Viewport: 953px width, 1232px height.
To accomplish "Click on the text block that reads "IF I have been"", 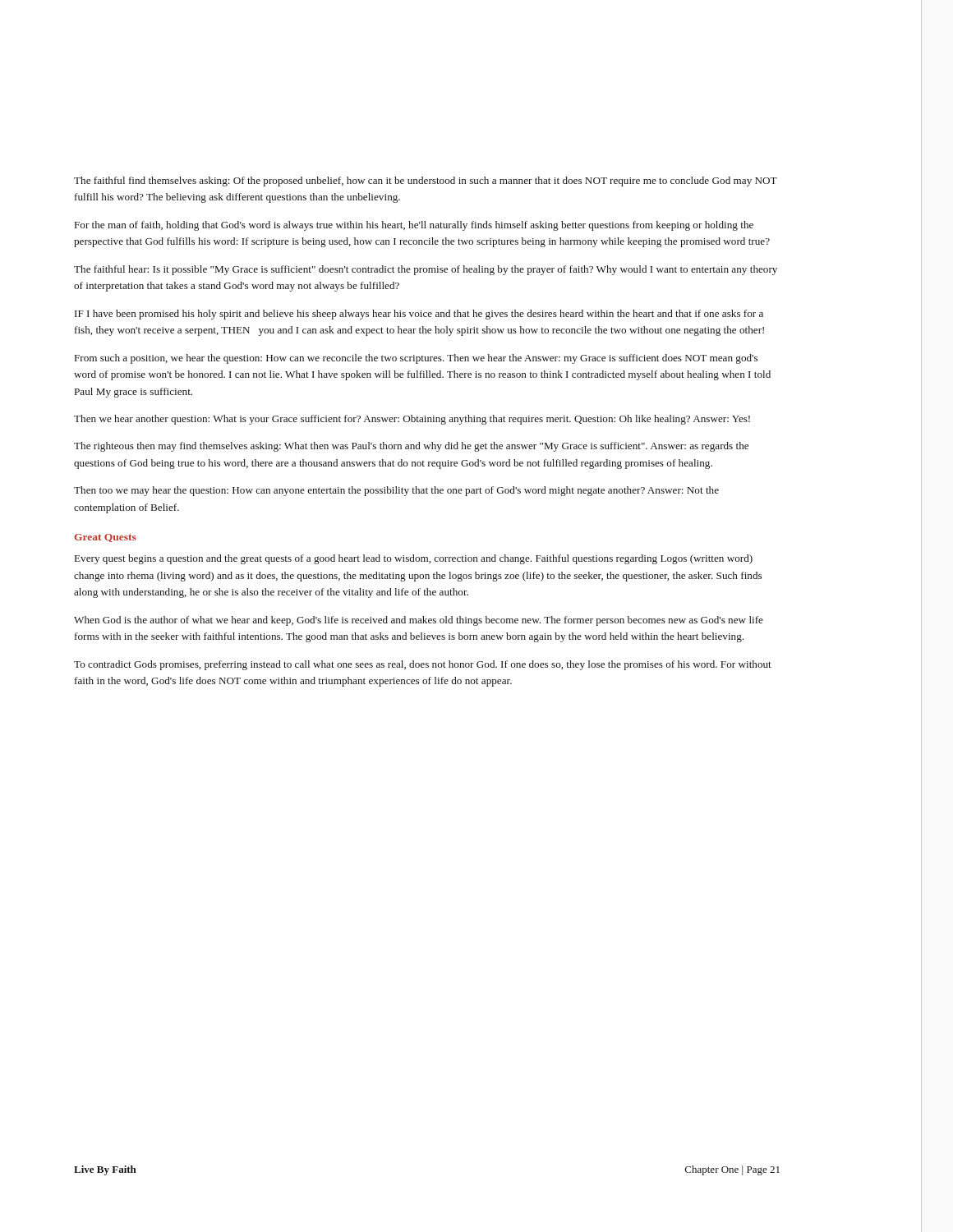I will coord(420,321).
